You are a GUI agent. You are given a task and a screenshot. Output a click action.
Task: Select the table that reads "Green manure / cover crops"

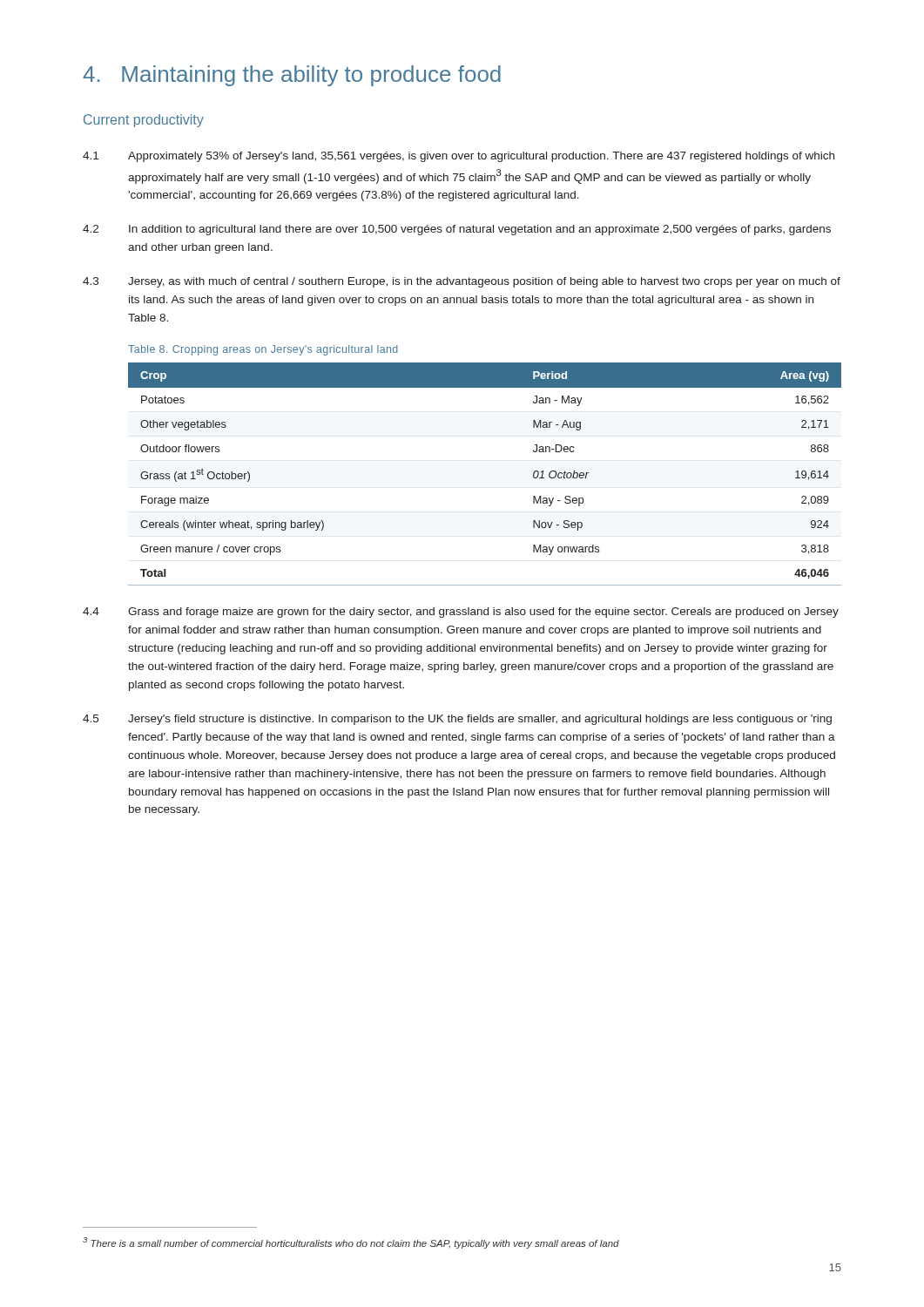pyautogui.click(x=485, y=474)
